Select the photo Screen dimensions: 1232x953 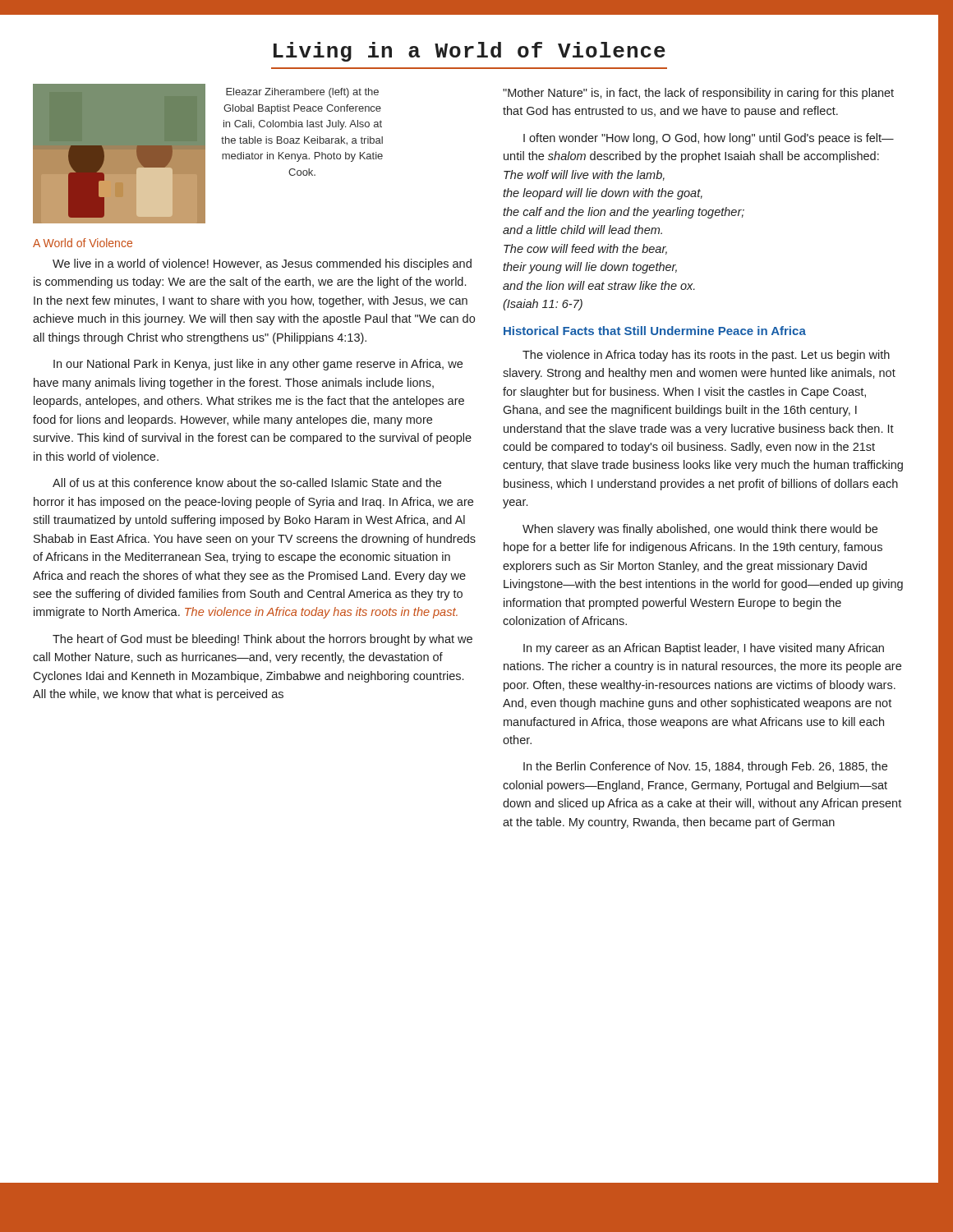119,154
